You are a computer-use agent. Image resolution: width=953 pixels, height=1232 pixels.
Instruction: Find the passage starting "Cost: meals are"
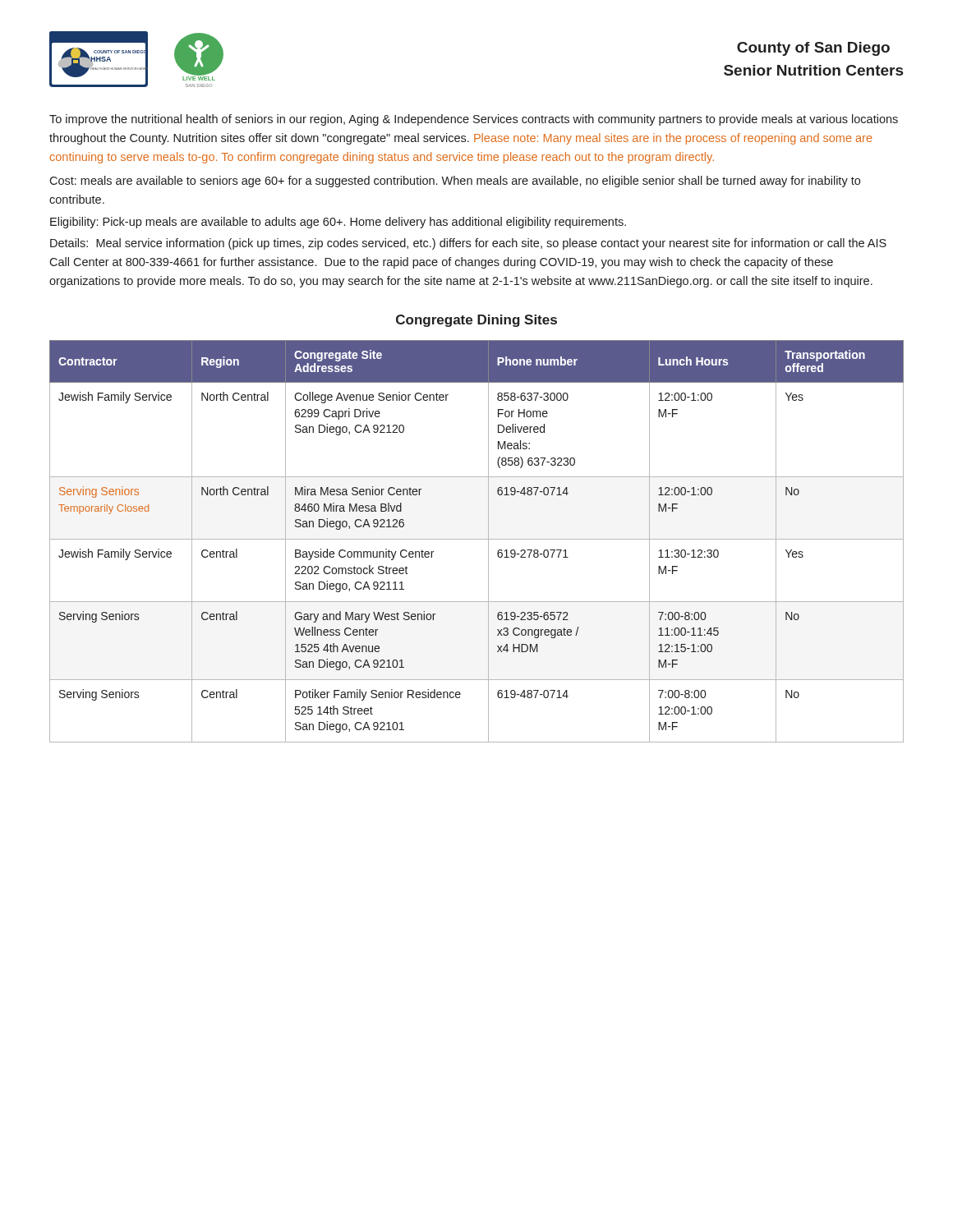pos(455,190)
